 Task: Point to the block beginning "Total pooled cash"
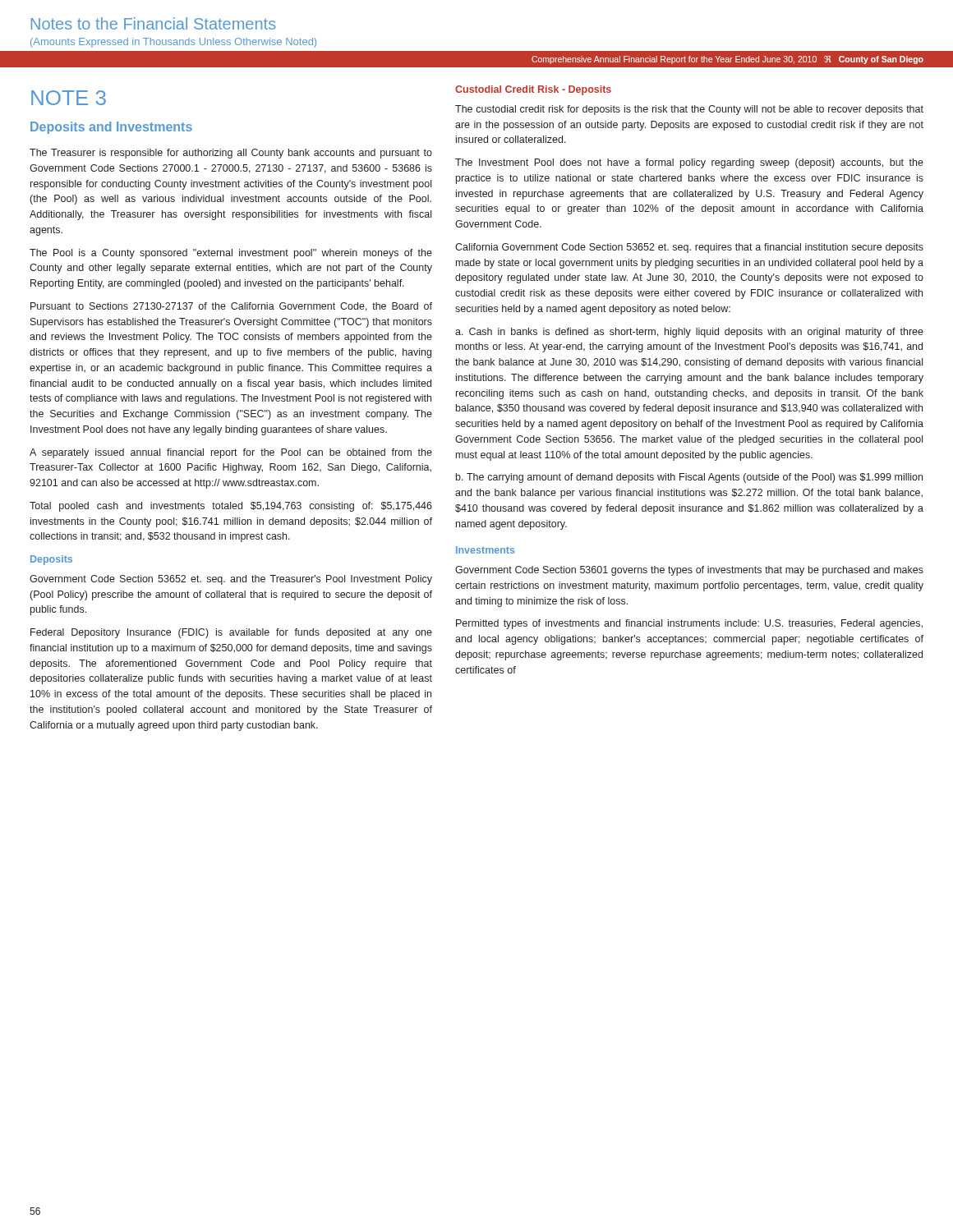pyautogui.click(x=231, y=521)
